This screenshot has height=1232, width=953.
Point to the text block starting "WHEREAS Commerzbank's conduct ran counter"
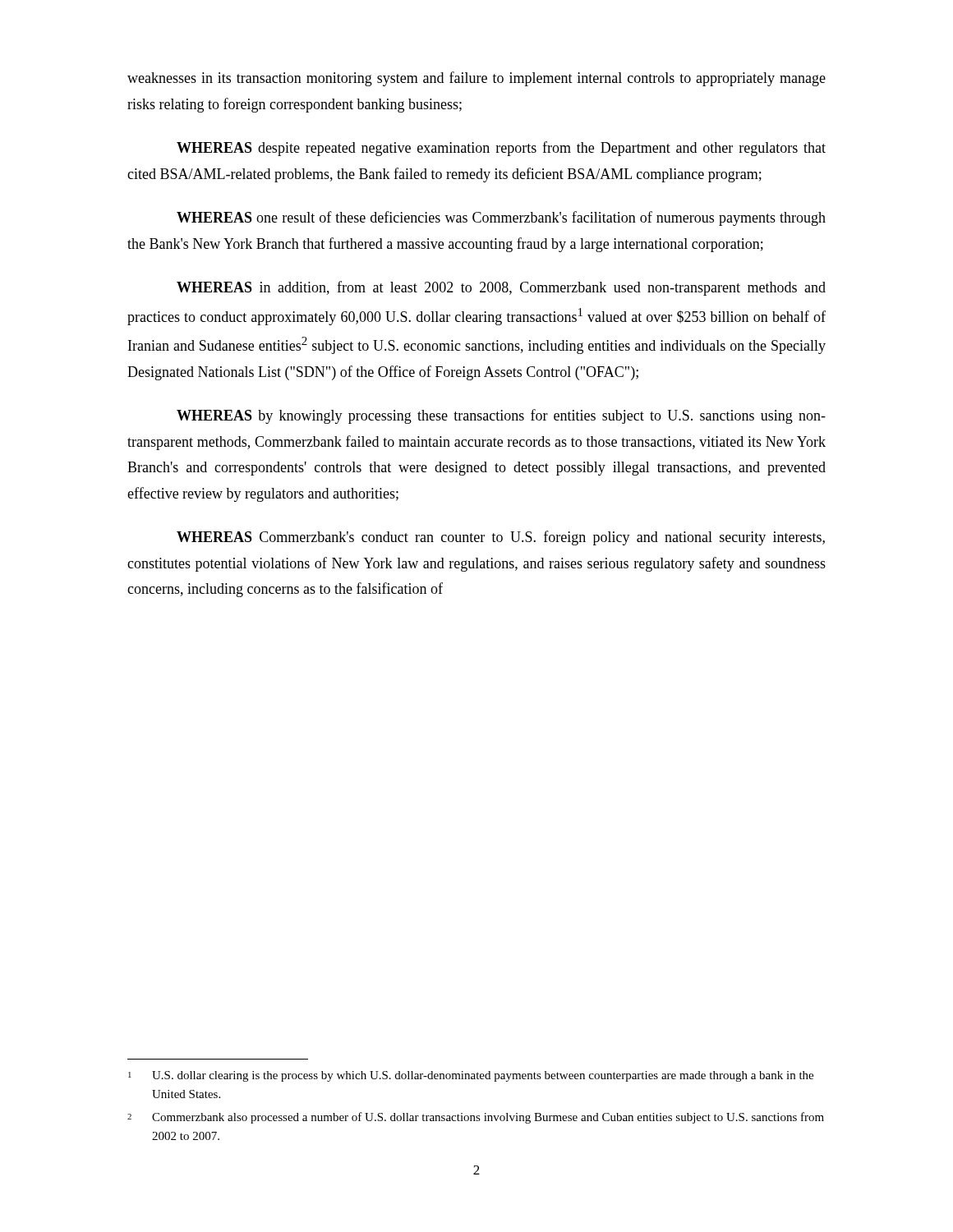[476, 563]
